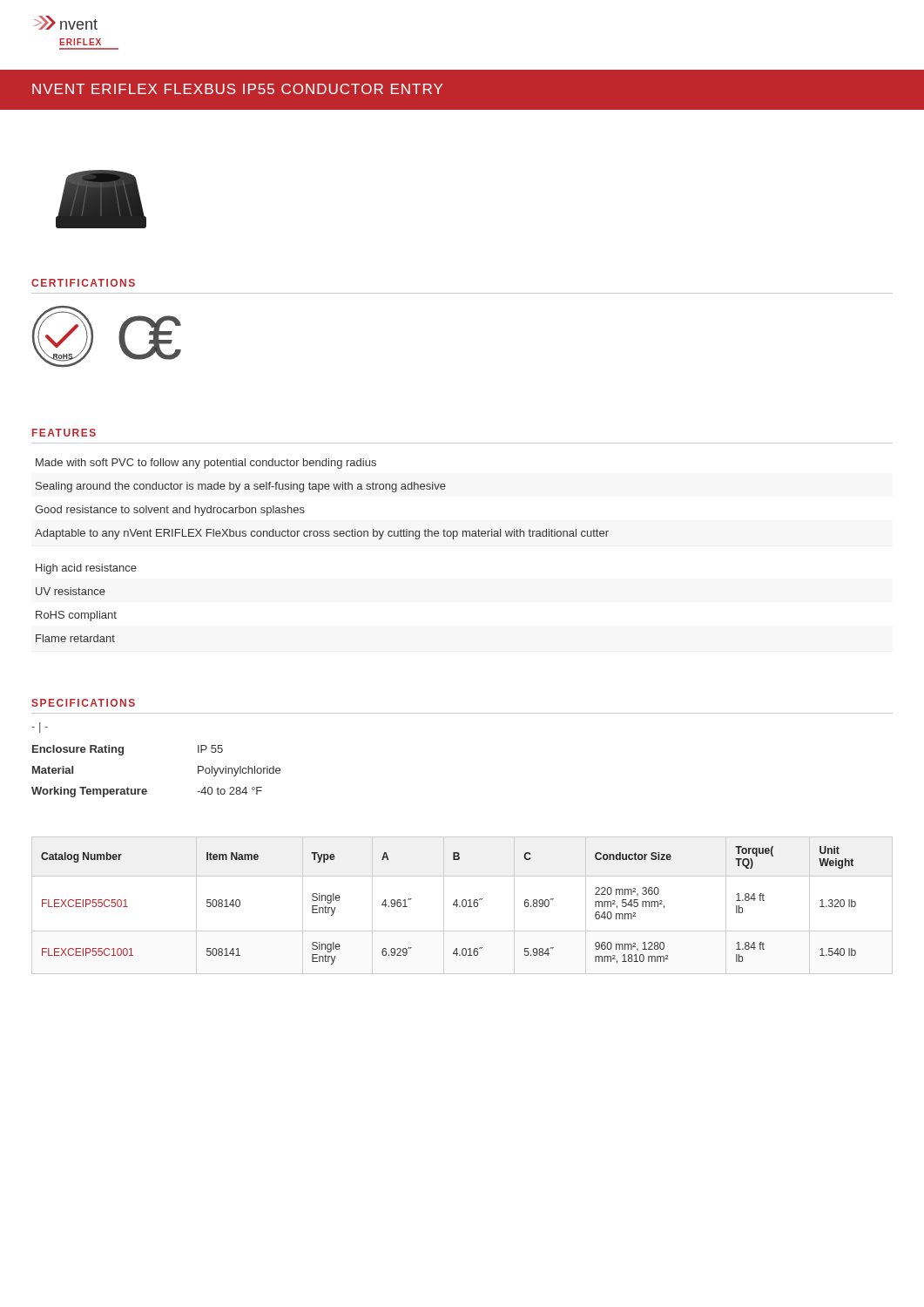
Task: Select the logo
Action: point(111,336)
